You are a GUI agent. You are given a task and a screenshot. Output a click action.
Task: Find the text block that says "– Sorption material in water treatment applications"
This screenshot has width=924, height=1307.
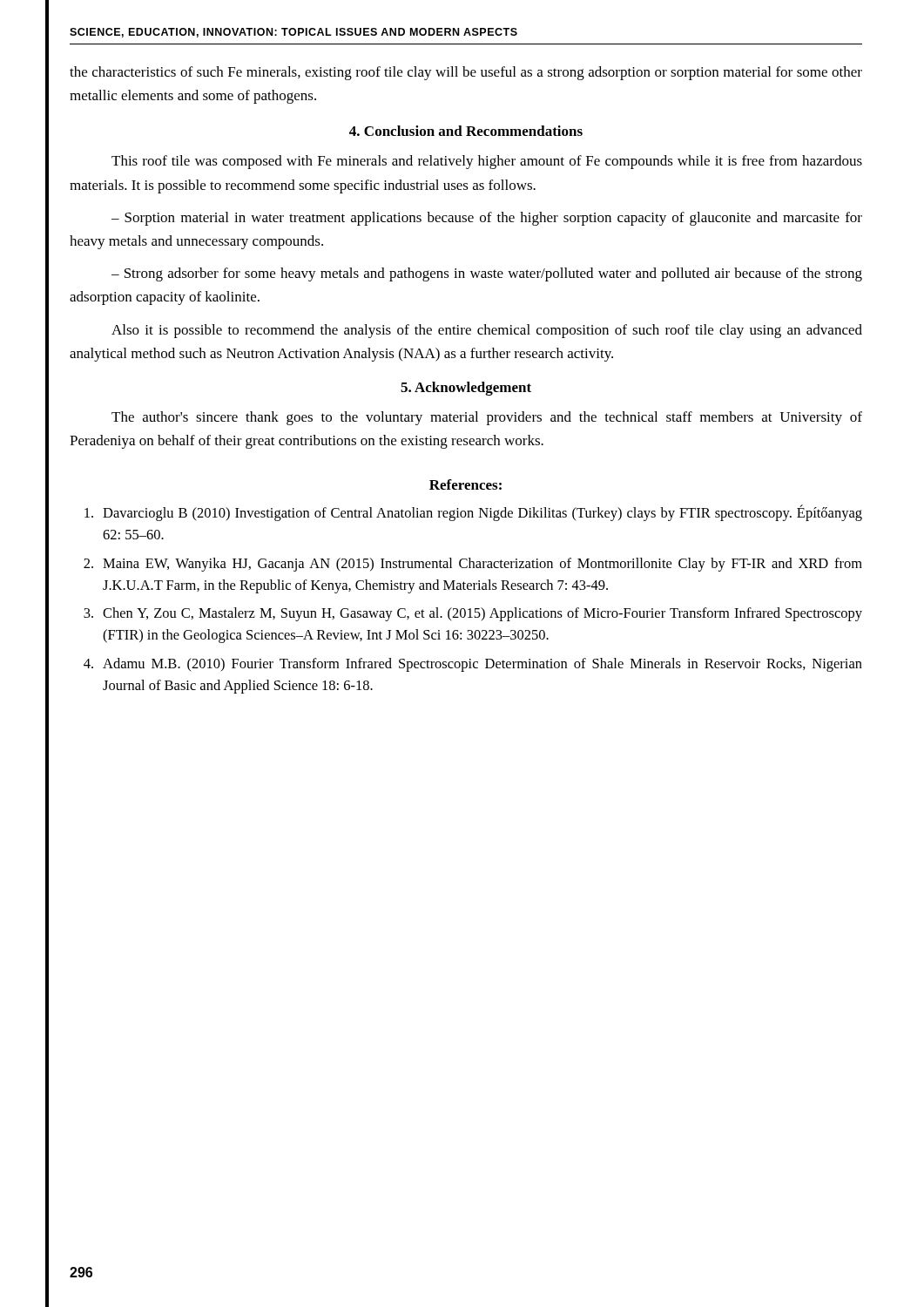point(466,229)
